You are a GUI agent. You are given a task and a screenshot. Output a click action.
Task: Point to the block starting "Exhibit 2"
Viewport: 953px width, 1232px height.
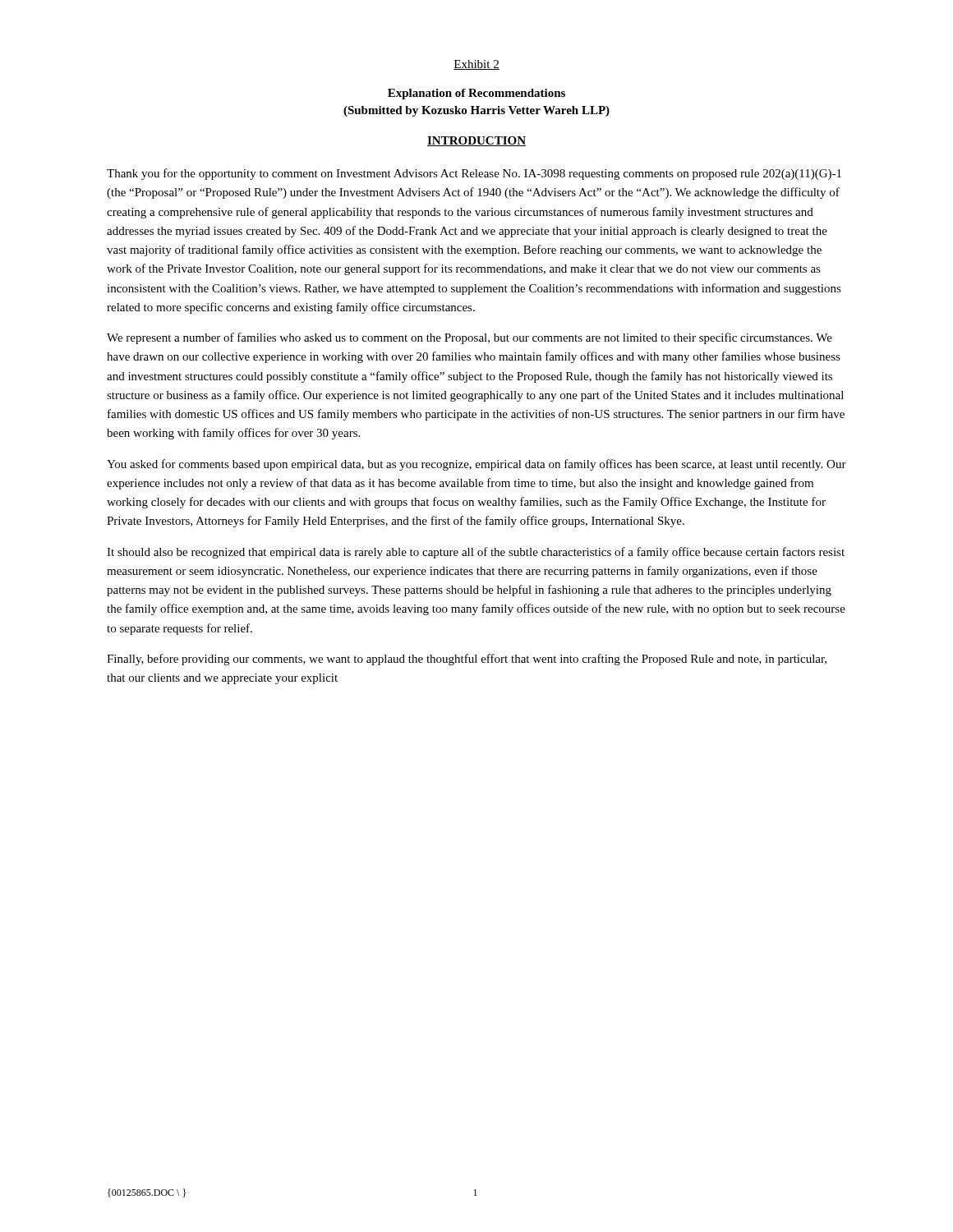tap(476, 64)
